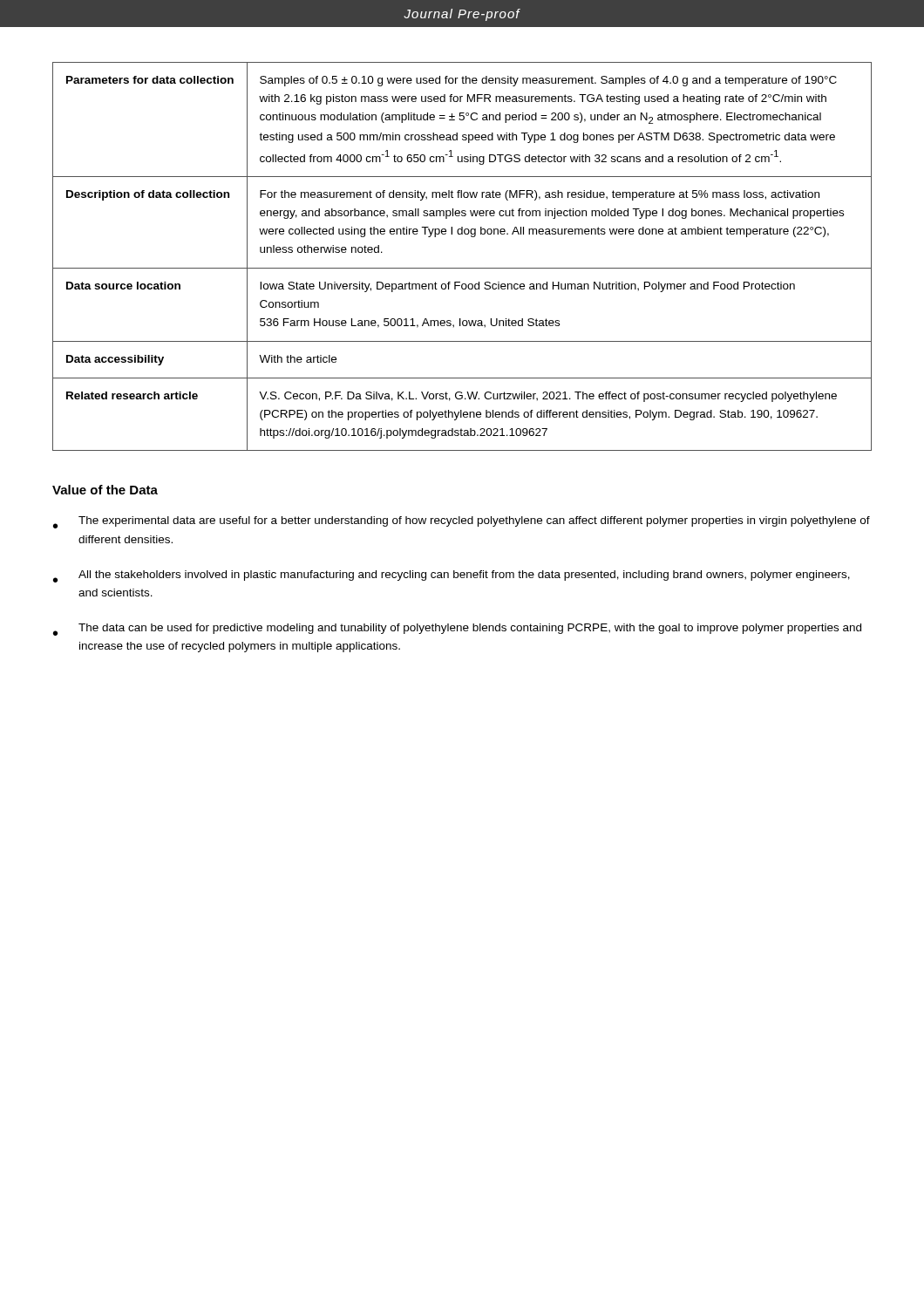Point to the text block starting "• The experimental data are useful for a"
The width and height of the screenshot is (924, 1308).
[462, 530]
